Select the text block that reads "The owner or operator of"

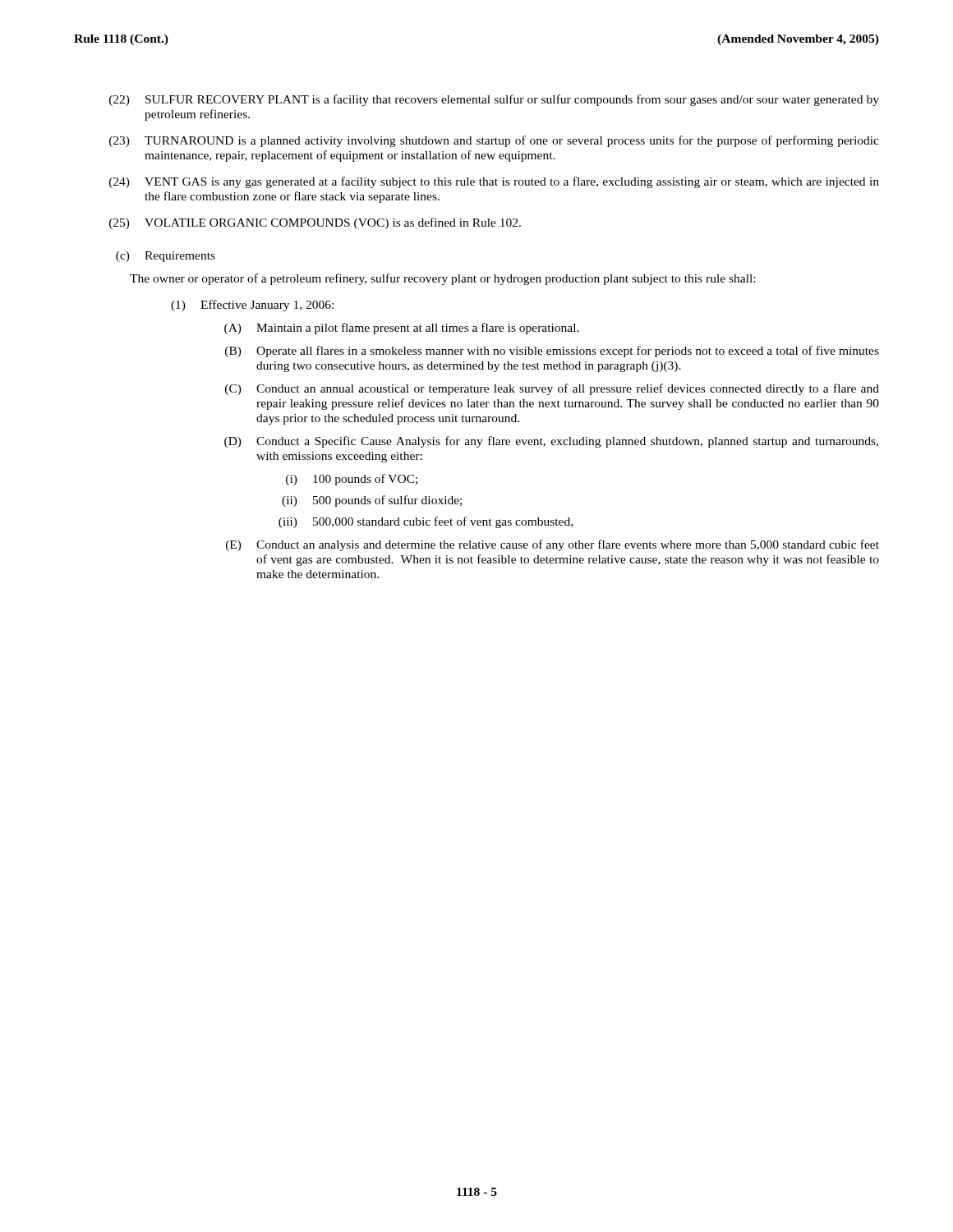(443, 278)
